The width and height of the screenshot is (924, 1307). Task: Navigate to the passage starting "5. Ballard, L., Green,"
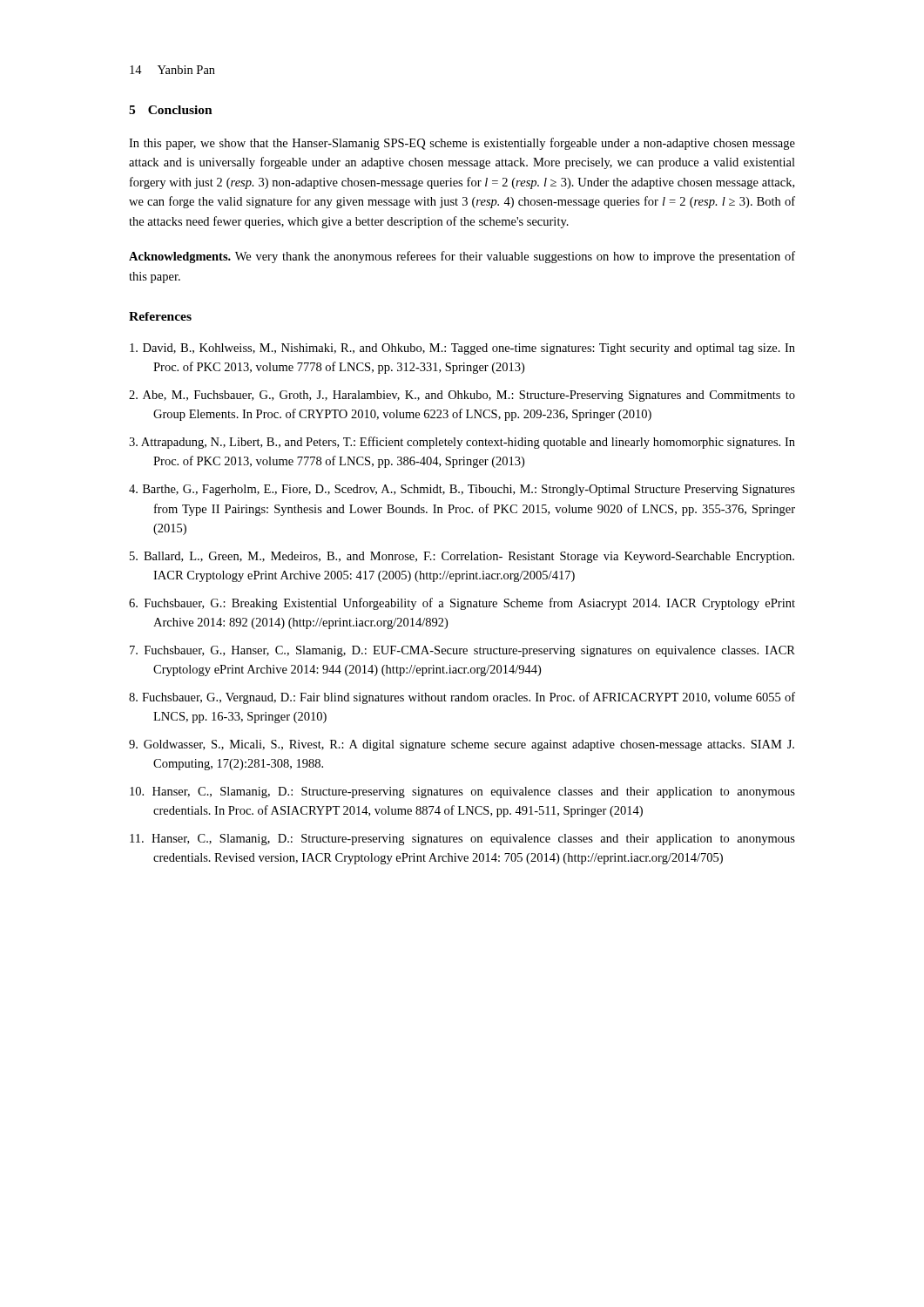pyautogui.click(x=462, y=565)
